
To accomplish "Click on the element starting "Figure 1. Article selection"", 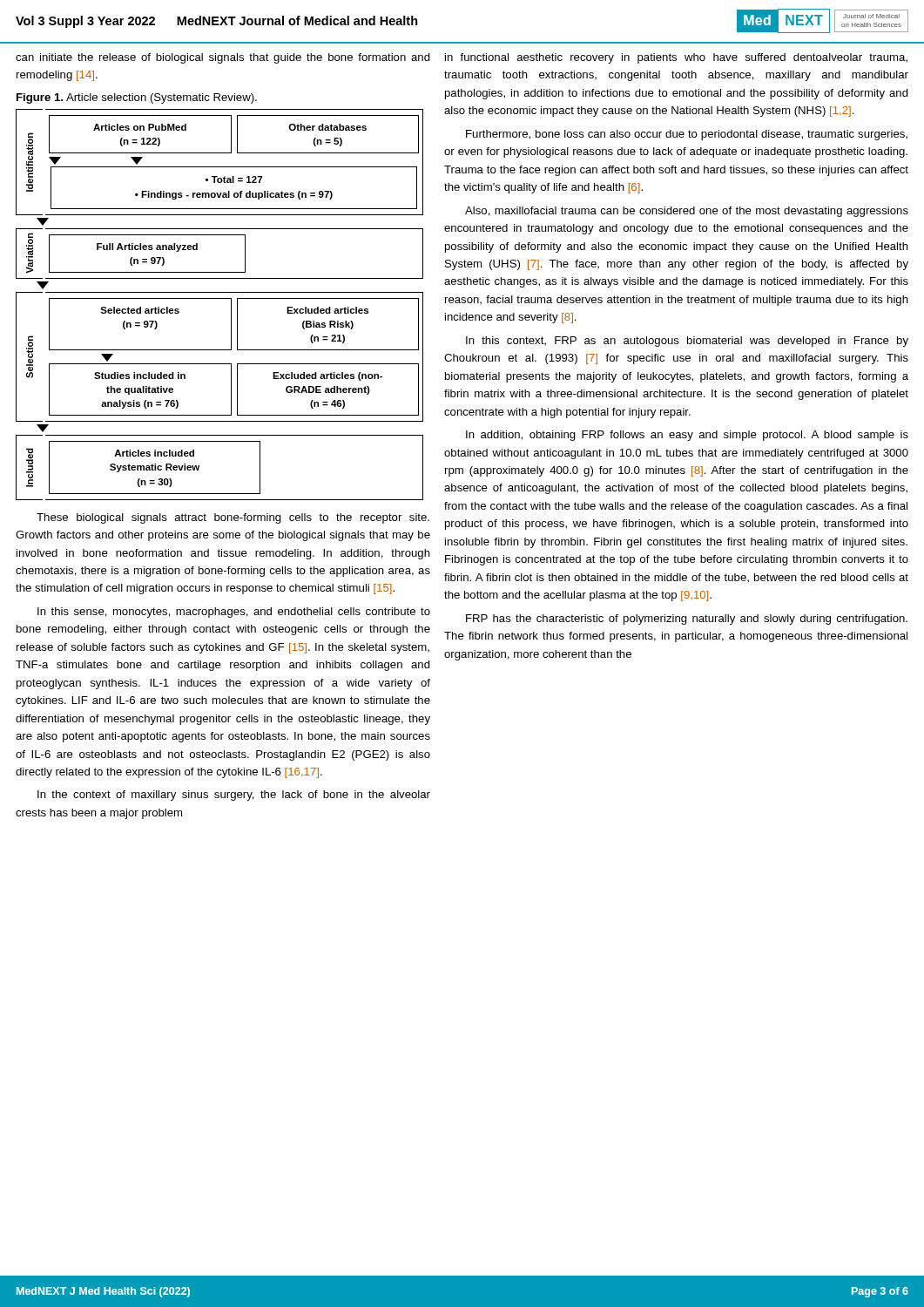I will click(x=137, y=97).
